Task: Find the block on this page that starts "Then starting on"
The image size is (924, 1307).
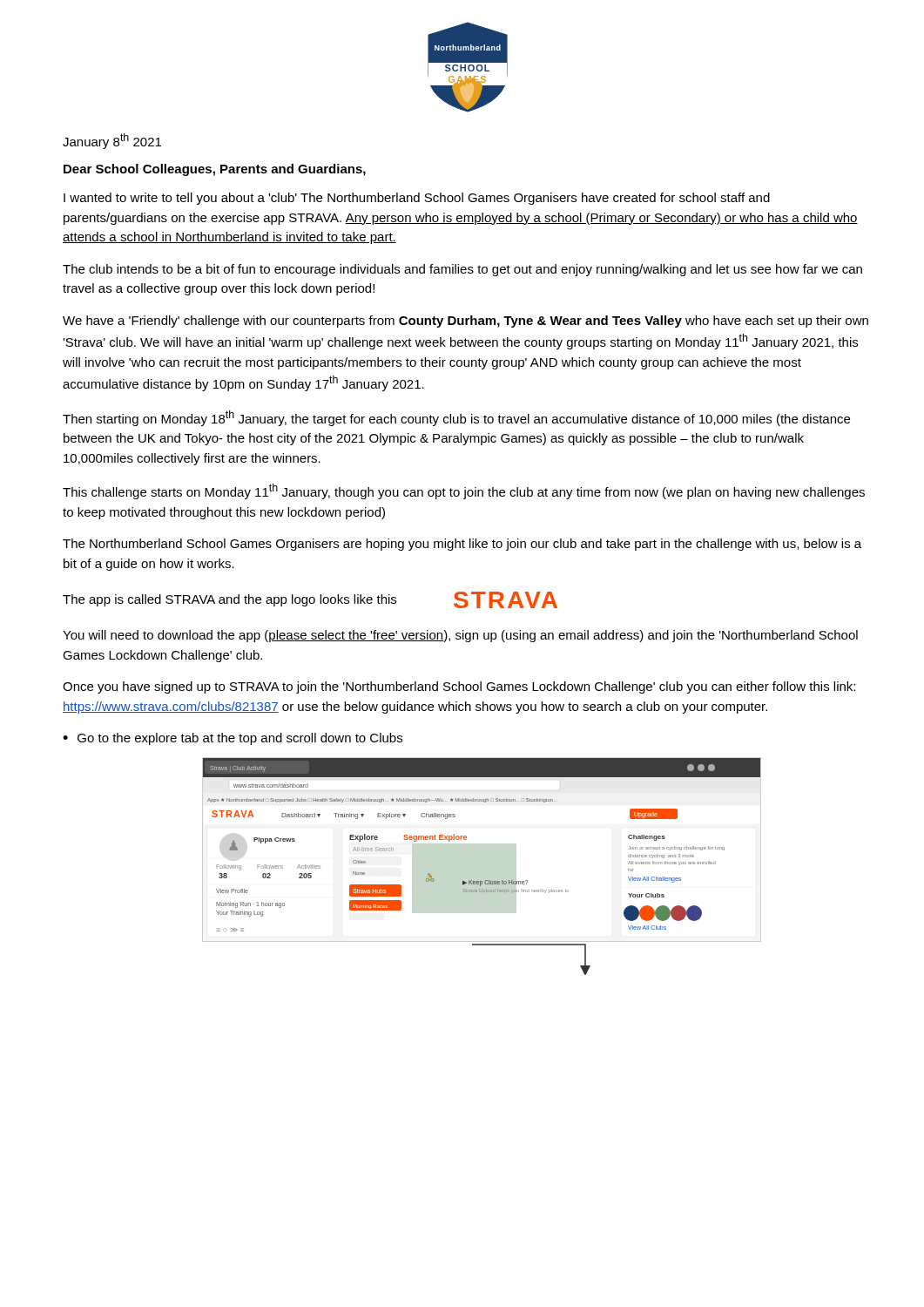Action: (x=457, y=437)
